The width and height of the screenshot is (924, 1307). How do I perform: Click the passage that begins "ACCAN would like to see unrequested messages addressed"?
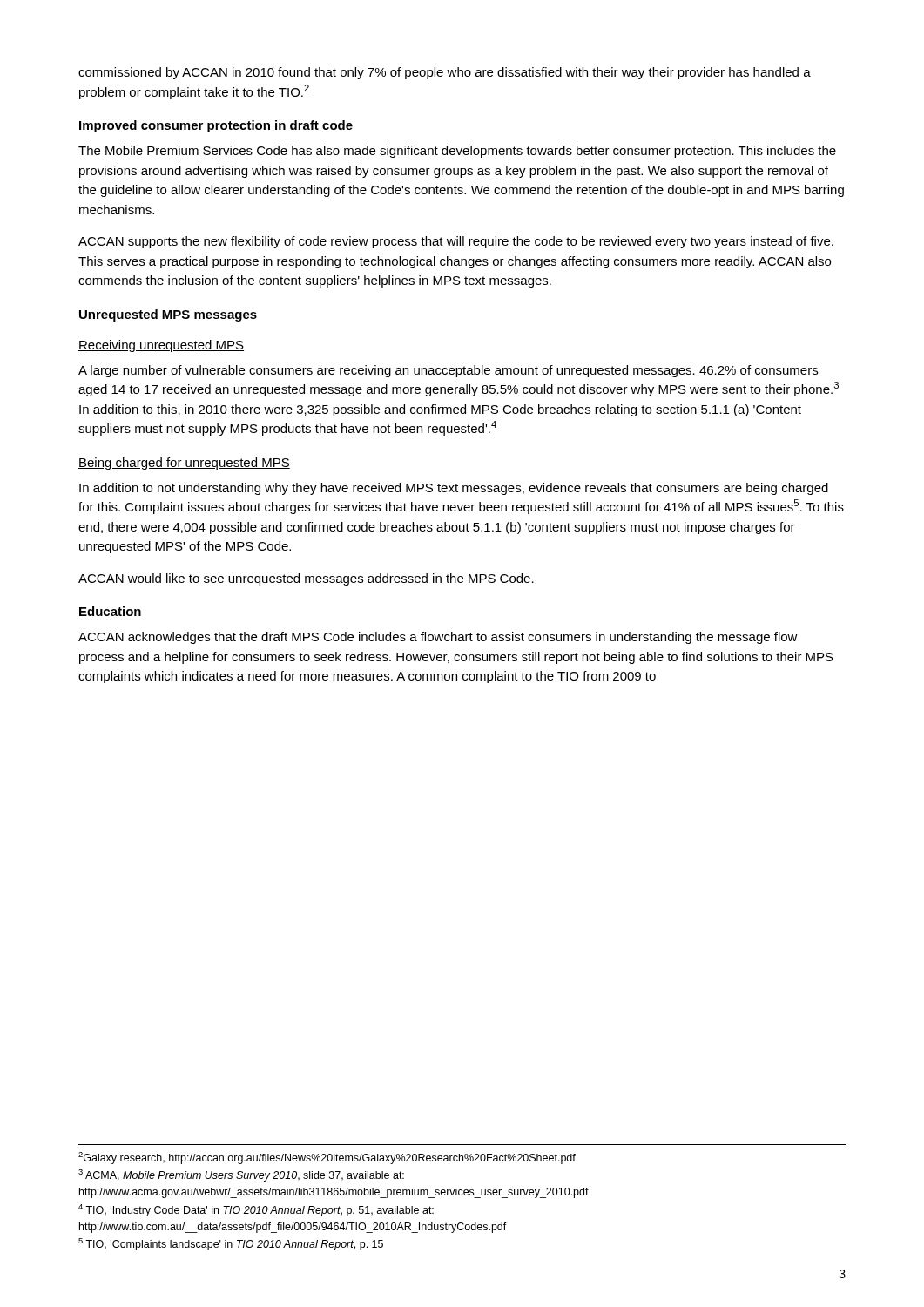tap(462, 578)
